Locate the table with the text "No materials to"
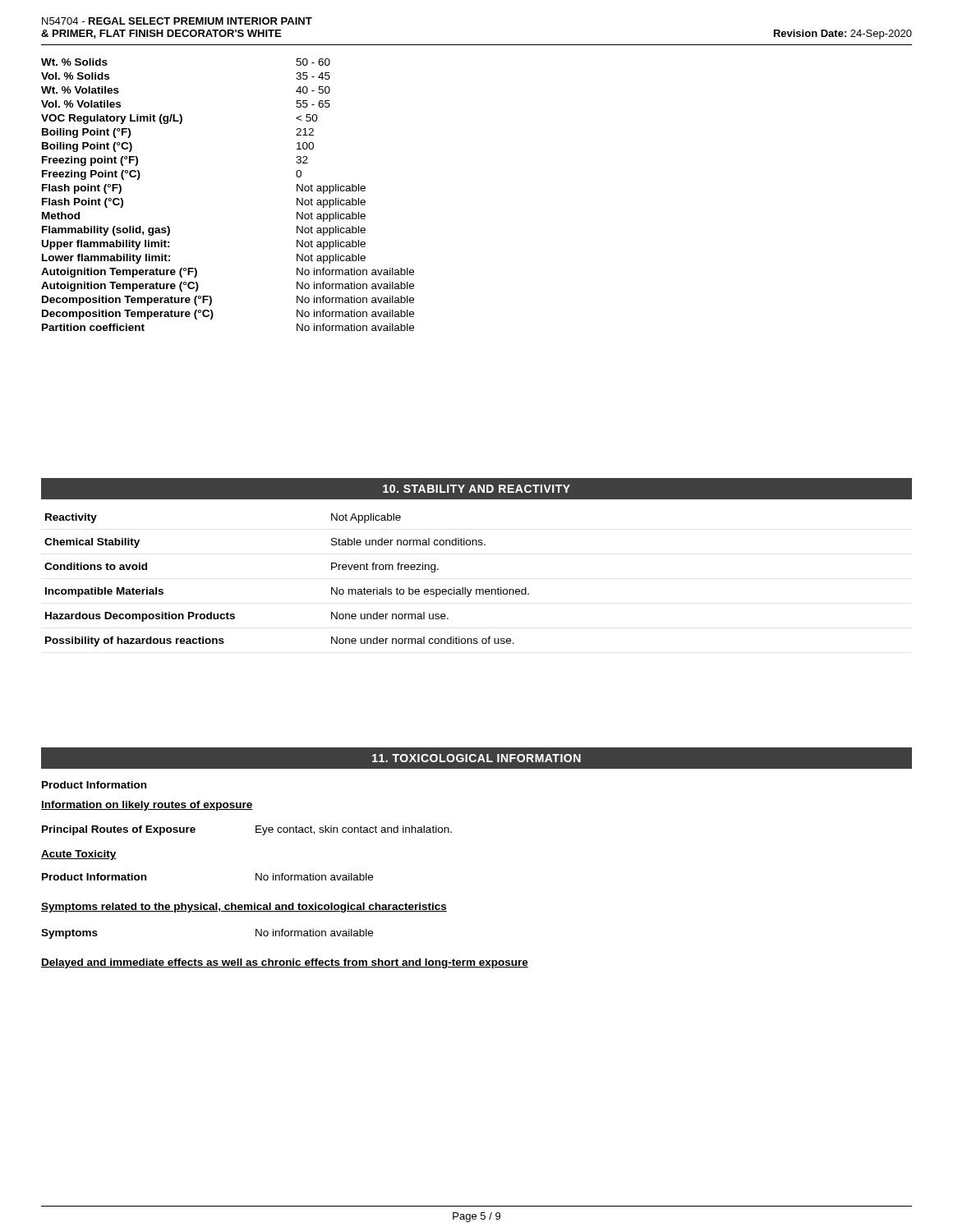The width and height of the screenshot is (953, 1232). click(x=476, y=579)
